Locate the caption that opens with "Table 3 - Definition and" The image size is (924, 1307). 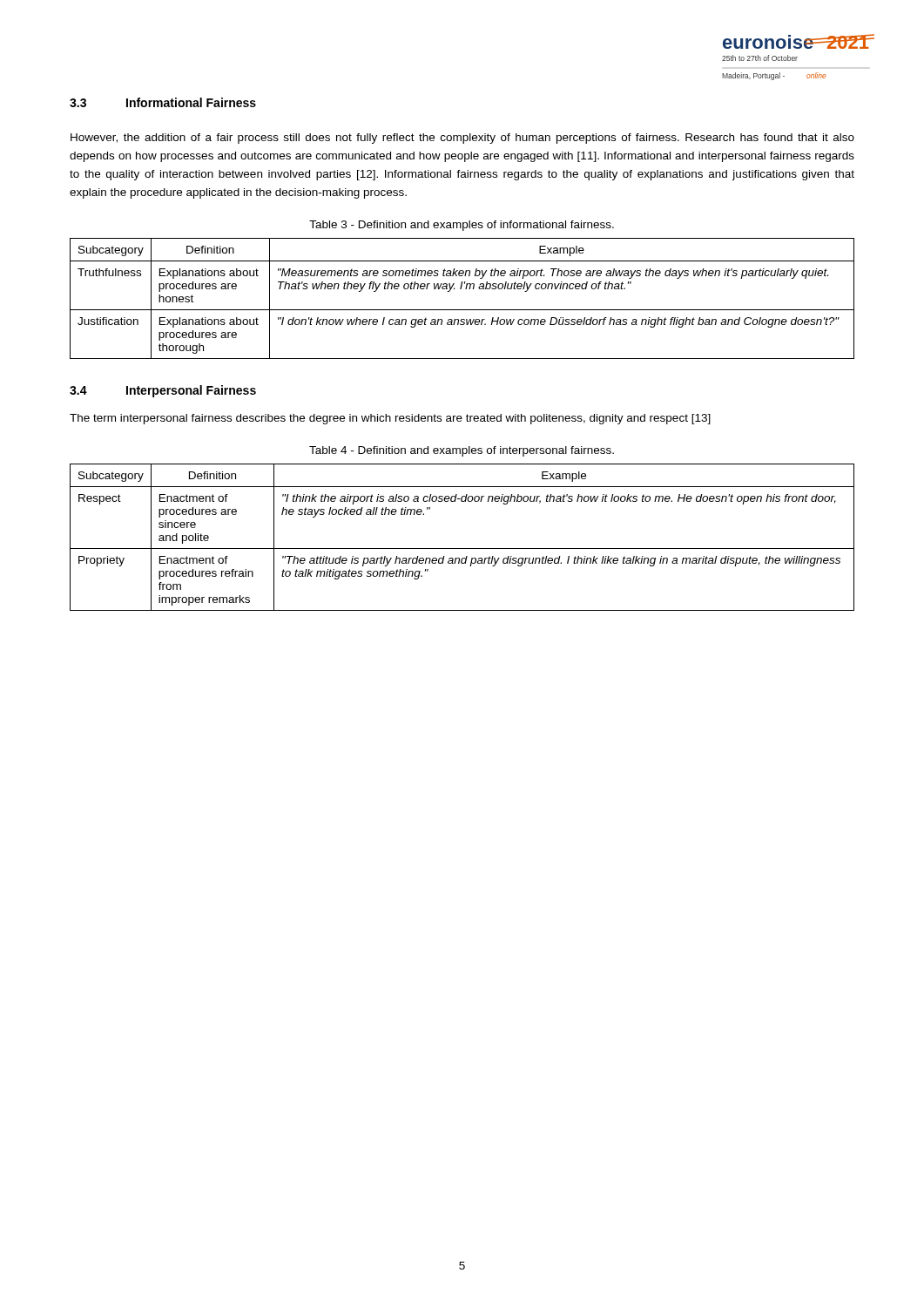[x=462, y=224]
